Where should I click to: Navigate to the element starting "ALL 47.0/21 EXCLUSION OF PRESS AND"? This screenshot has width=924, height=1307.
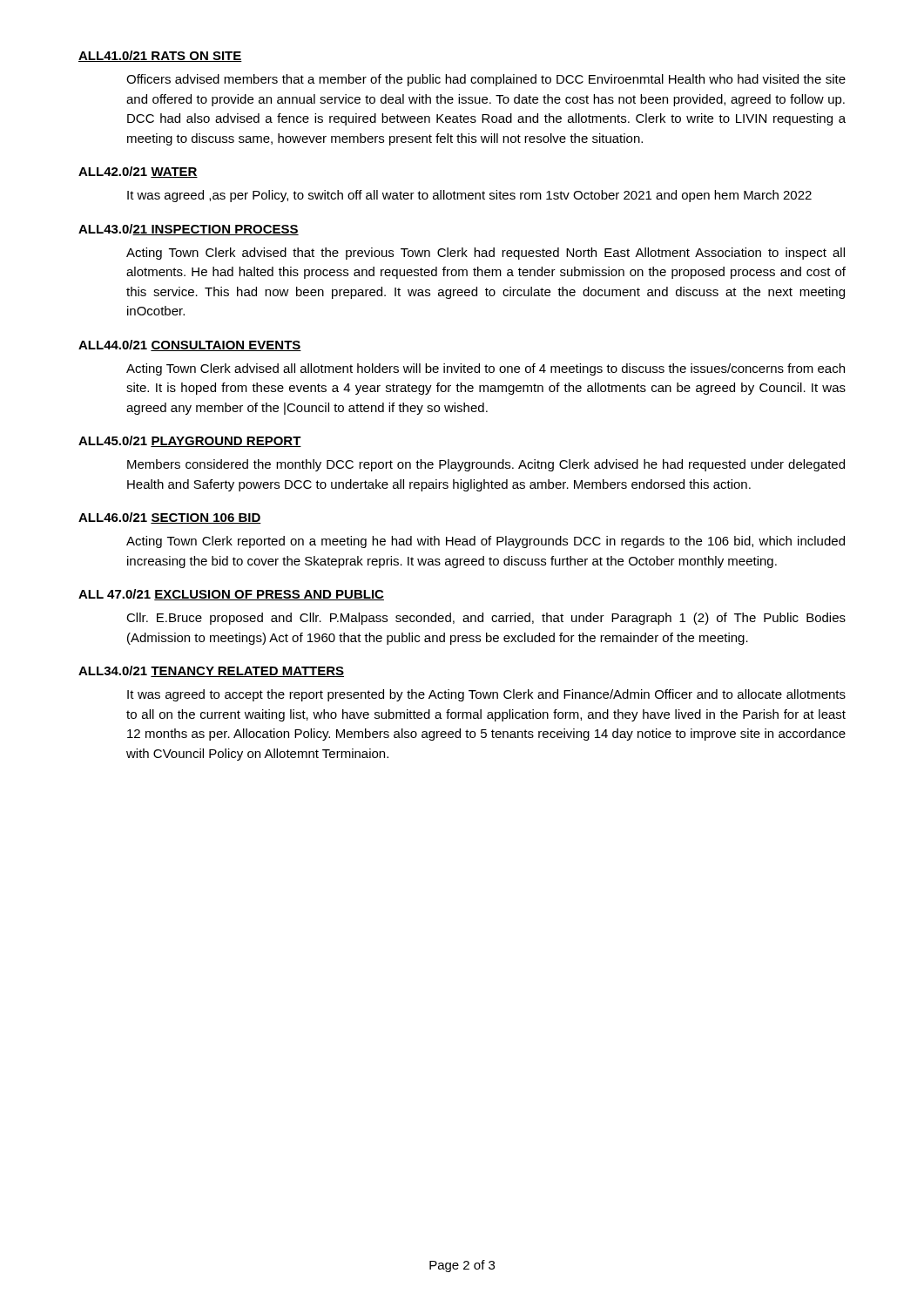coord(231,594)
